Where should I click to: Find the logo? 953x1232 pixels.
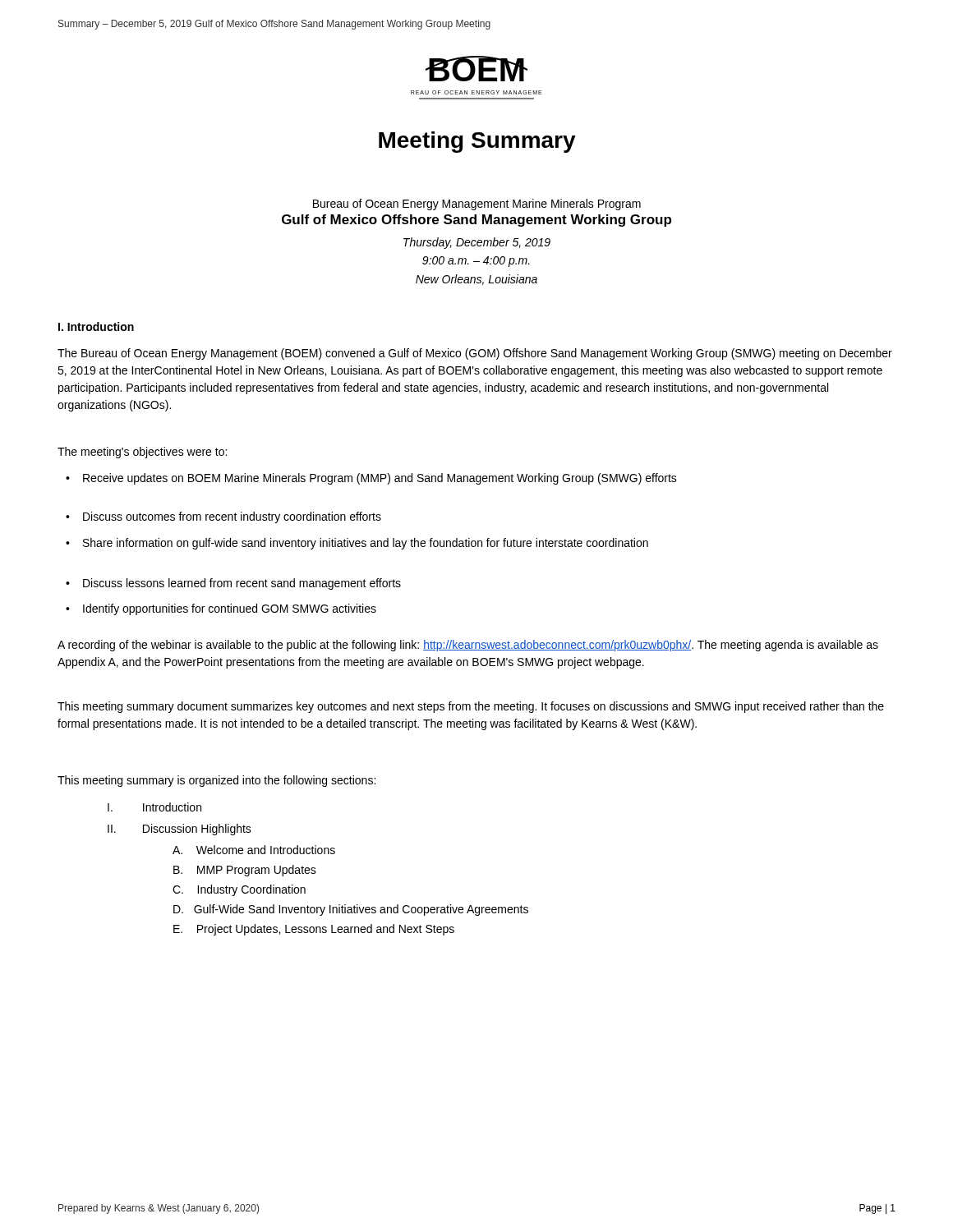point(476,79)
